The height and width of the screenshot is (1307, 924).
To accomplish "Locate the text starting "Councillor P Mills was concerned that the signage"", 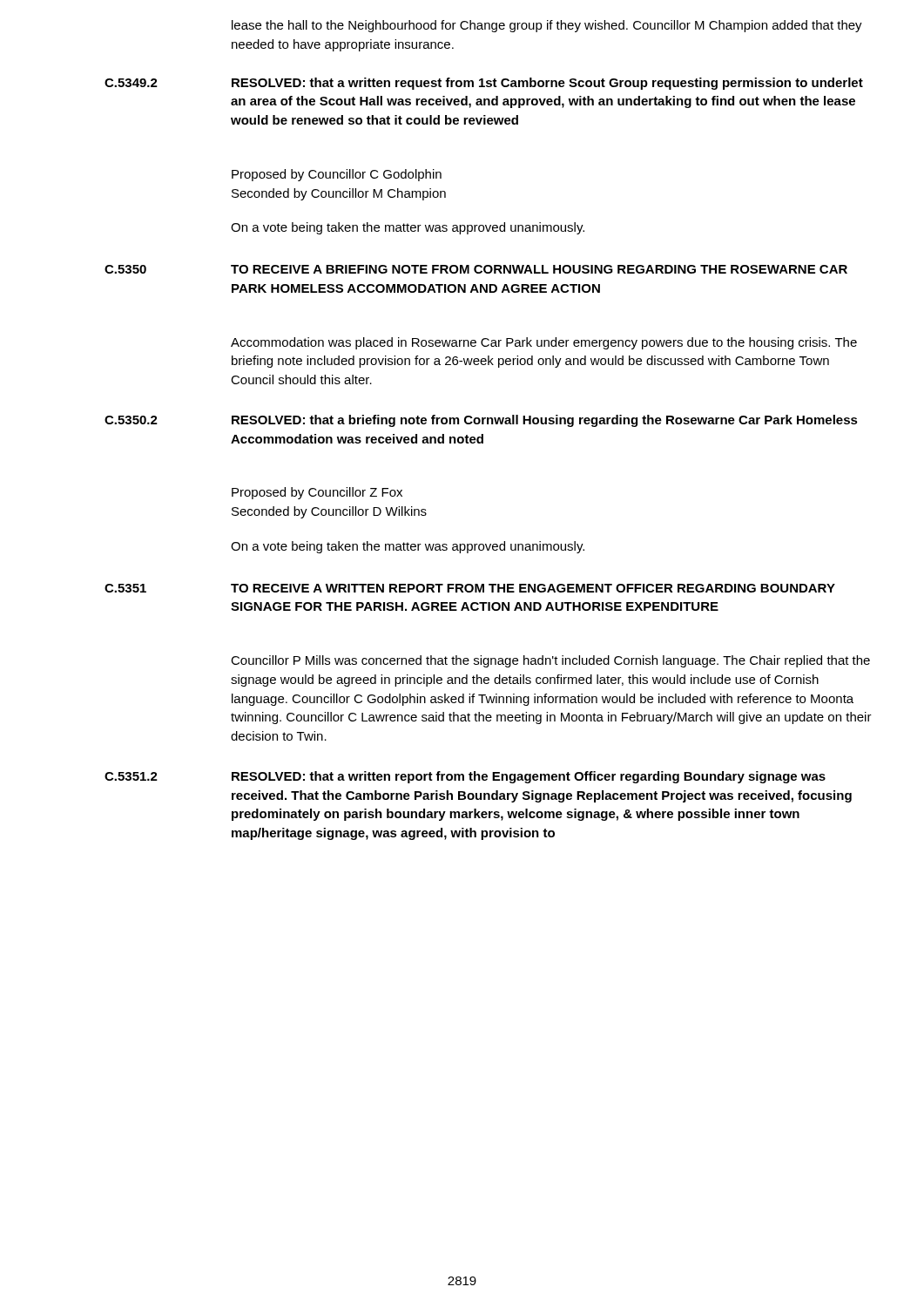I will pyautogui.click(x=551, y=698).
